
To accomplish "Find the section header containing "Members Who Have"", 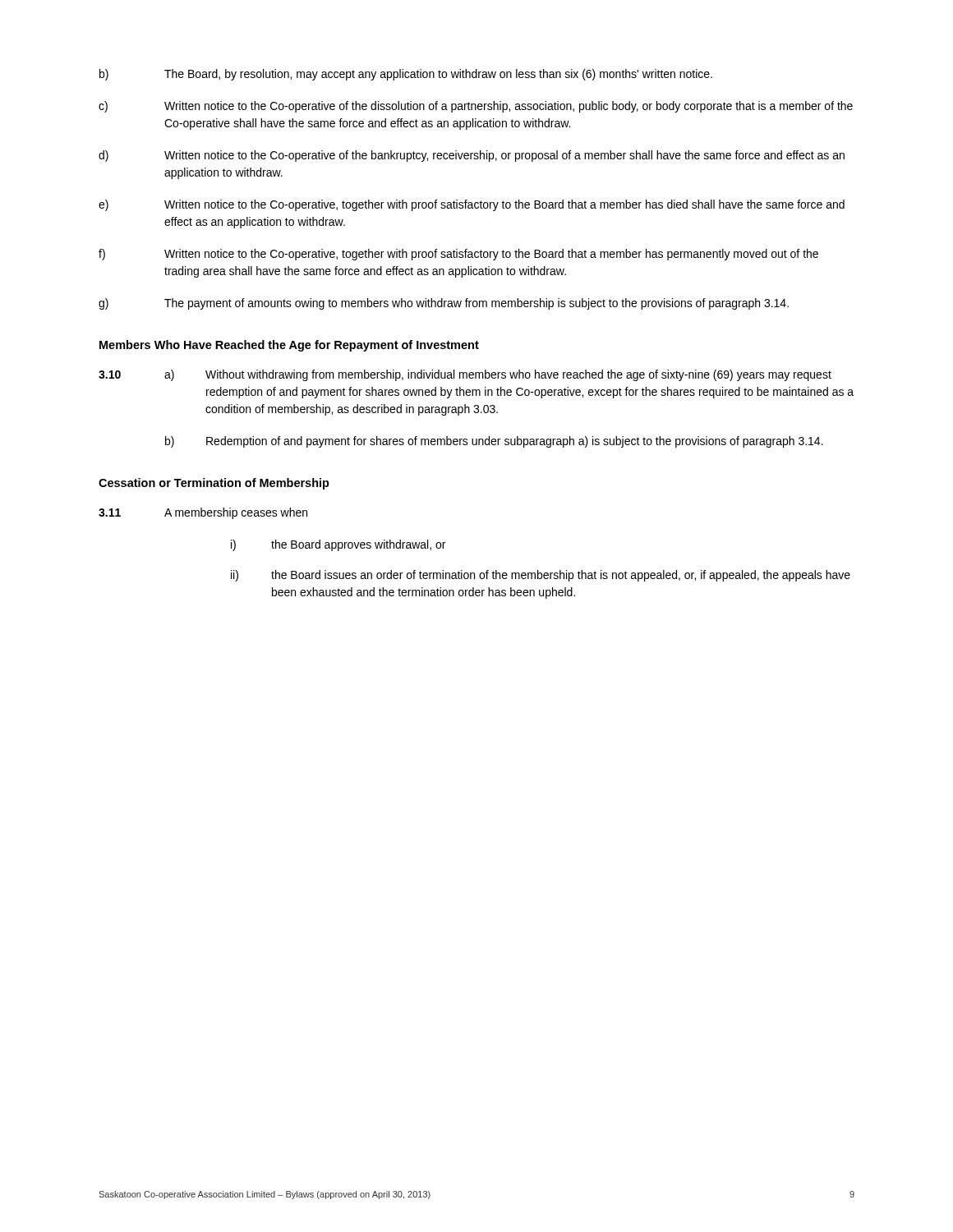I will pyautogui.click(x=289, y=345).
